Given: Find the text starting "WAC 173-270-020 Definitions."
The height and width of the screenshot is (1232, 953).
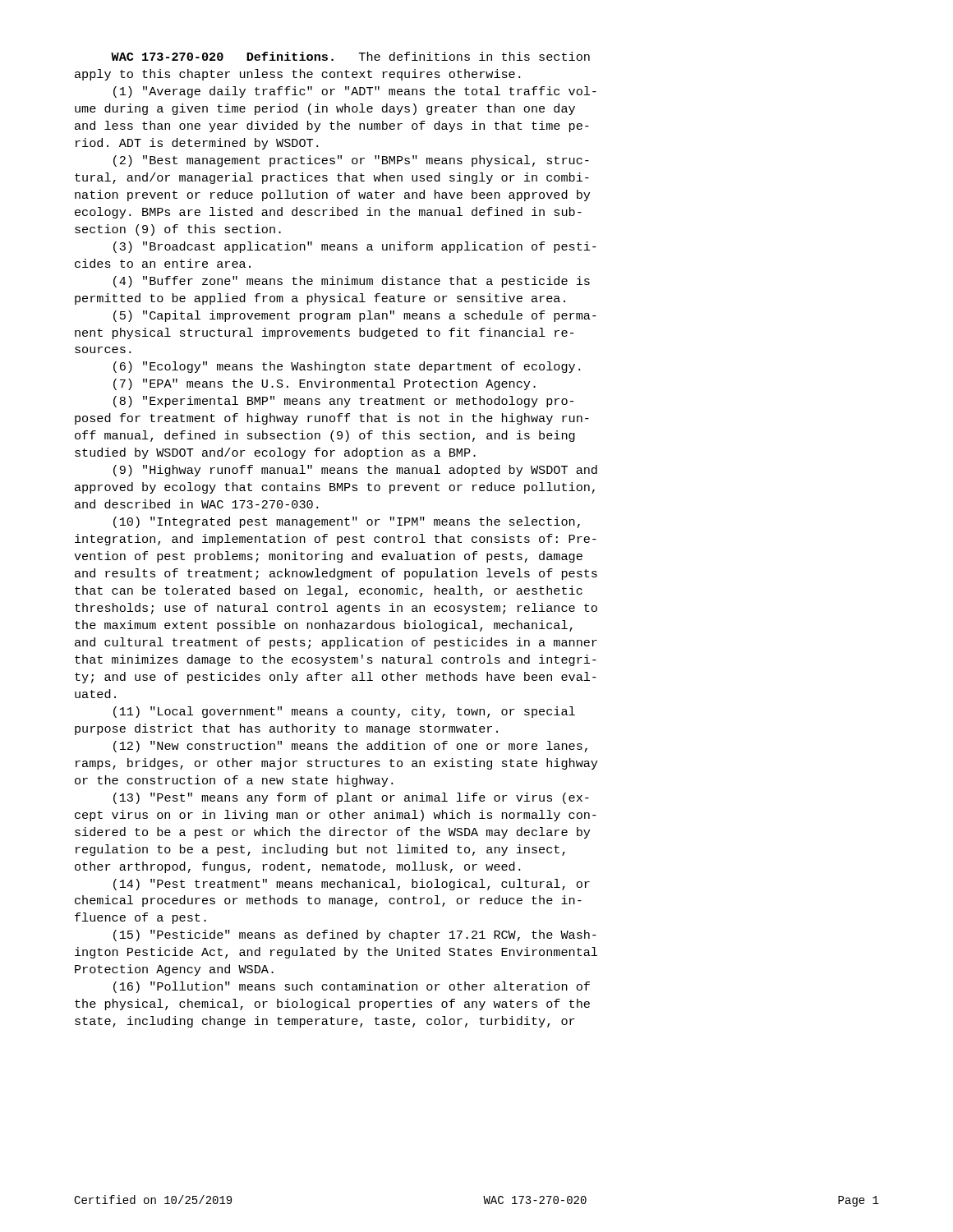Looking at the screenshot, I should click(x=336, y=540).
